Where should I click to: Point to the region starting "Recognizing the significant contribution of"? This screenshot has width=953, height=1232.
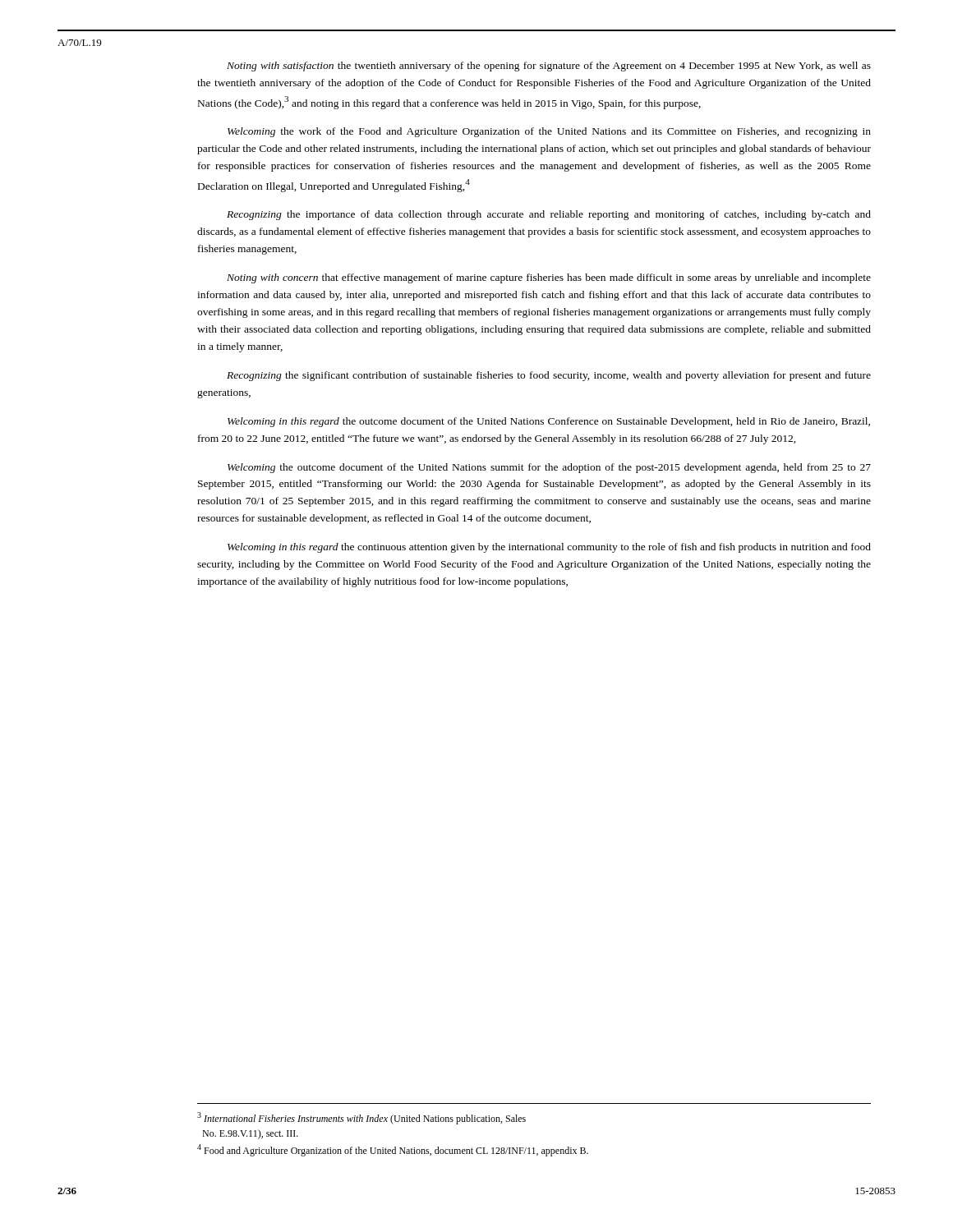point(534,383)
